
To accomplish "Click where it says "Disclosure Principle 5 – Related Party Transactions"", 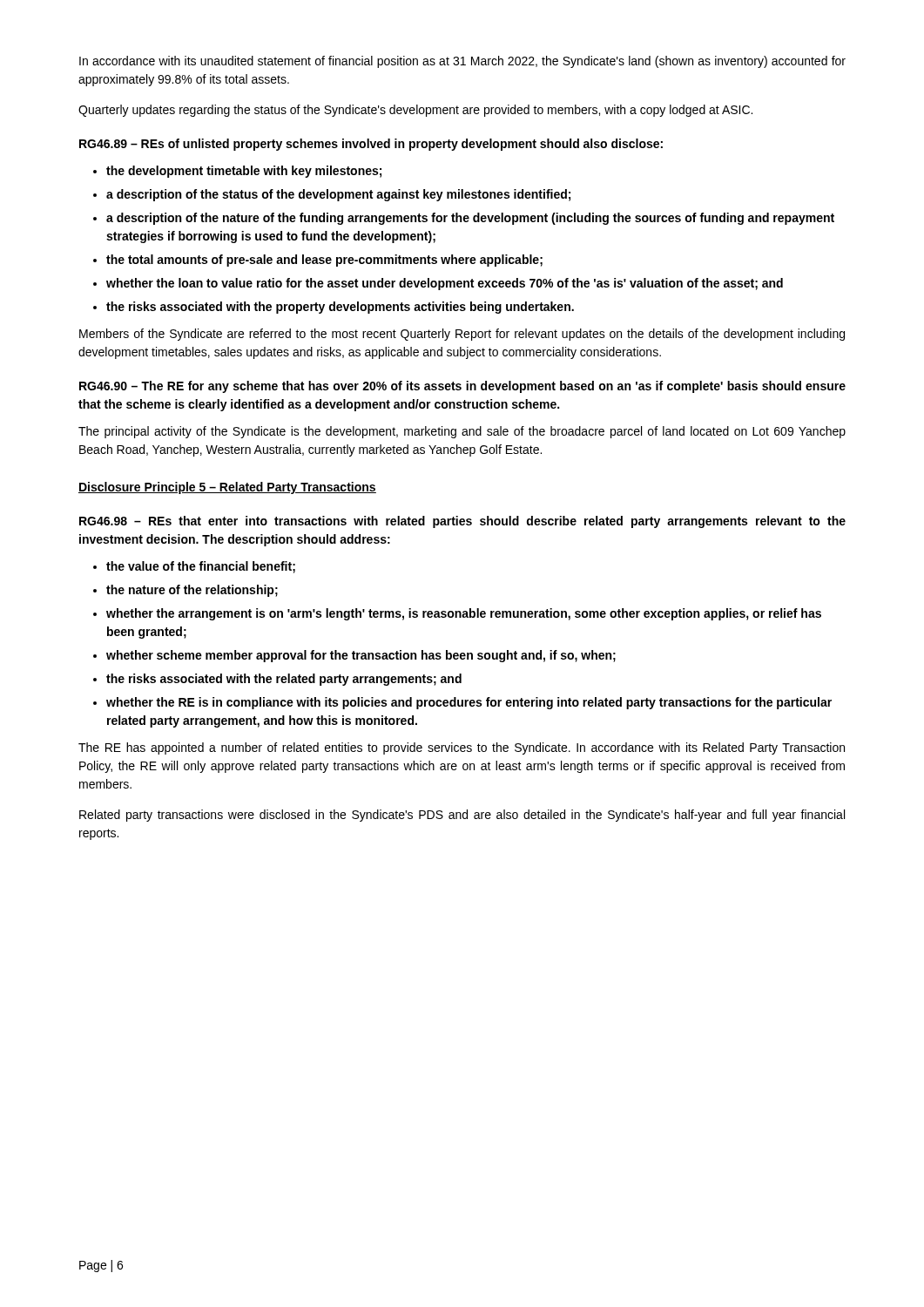I will (x=227, y=487).
